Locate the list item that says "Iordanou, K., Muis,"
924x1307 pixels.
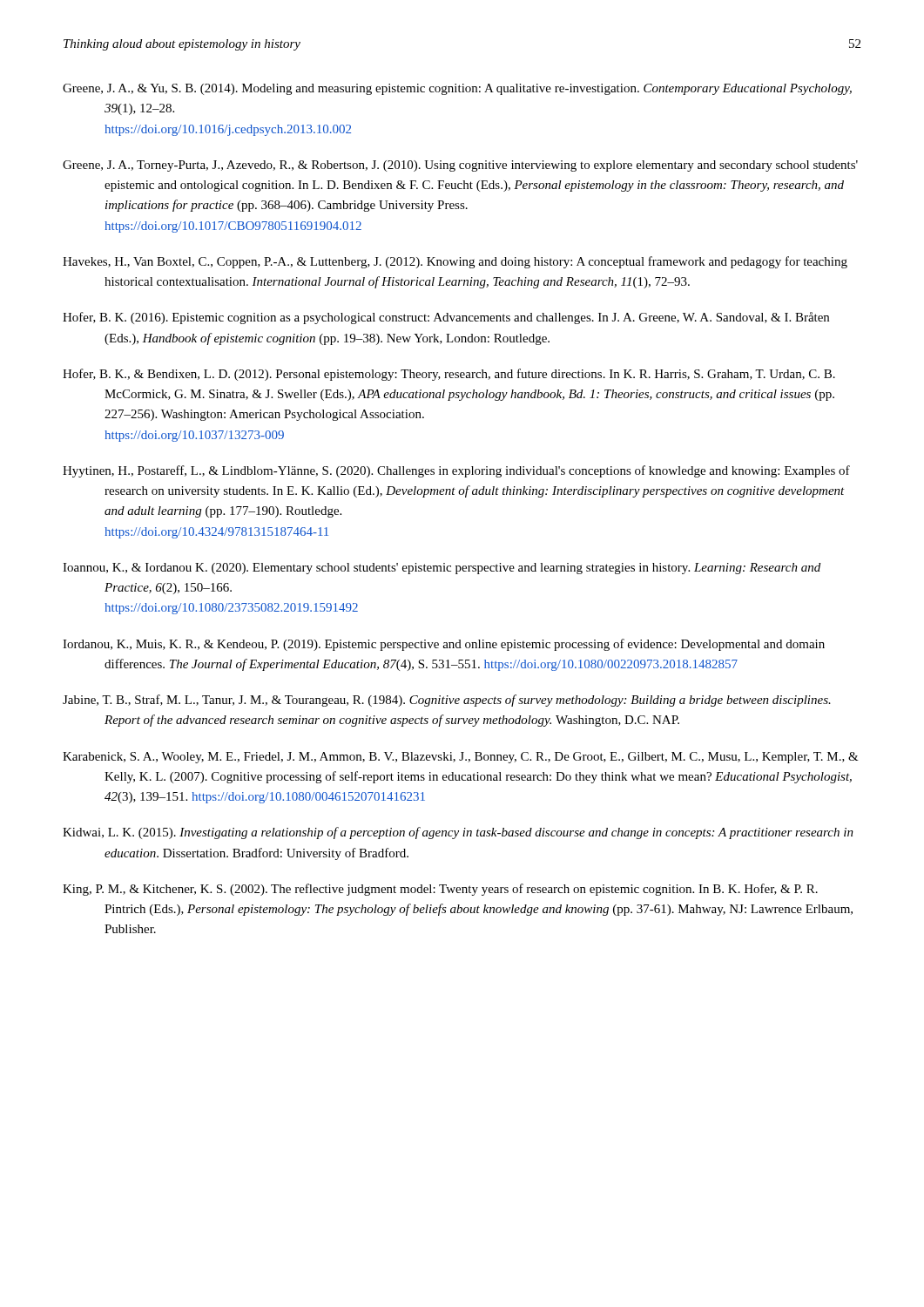[444, 654]
